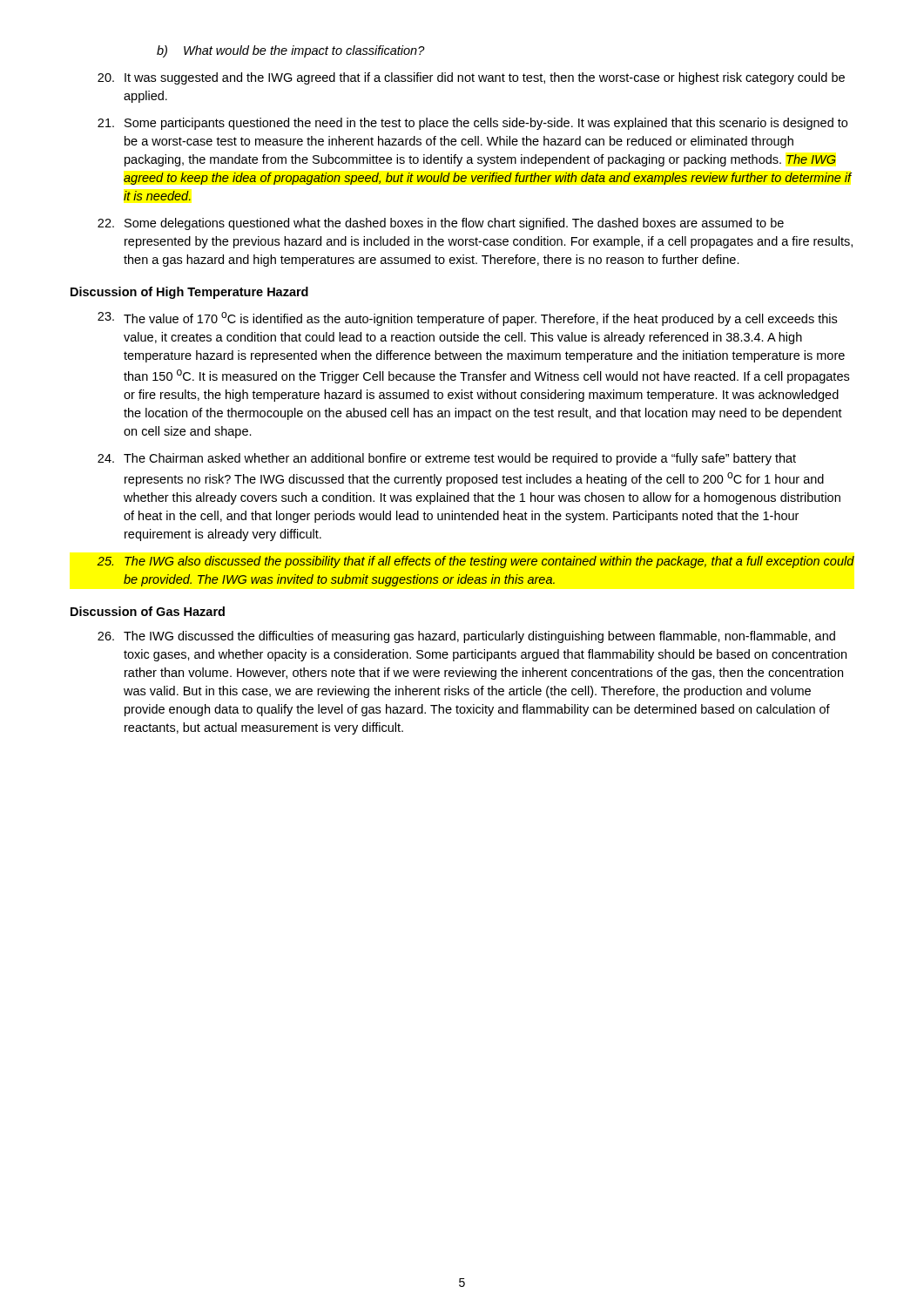Find the block on this page that starts "21. Some participants questioned the need in the"
This screenshot has width=924, height=1307.
(x=462, y=160)
